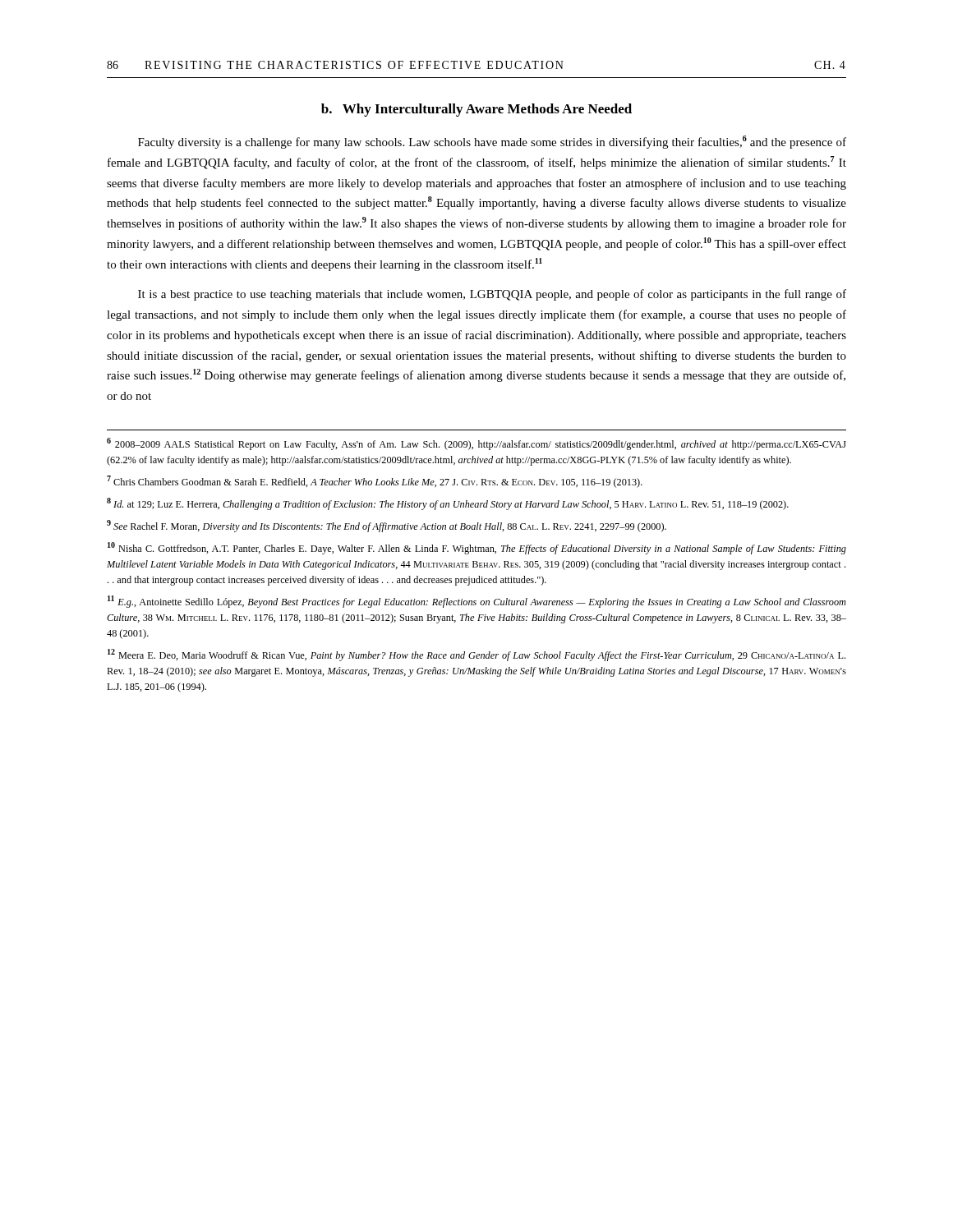The height and width of the screenshot is (1232, 953).
Task: Locate the text block starting "b. Why Interculturally Aware Methods"
Action: click(x=476, y=109)
